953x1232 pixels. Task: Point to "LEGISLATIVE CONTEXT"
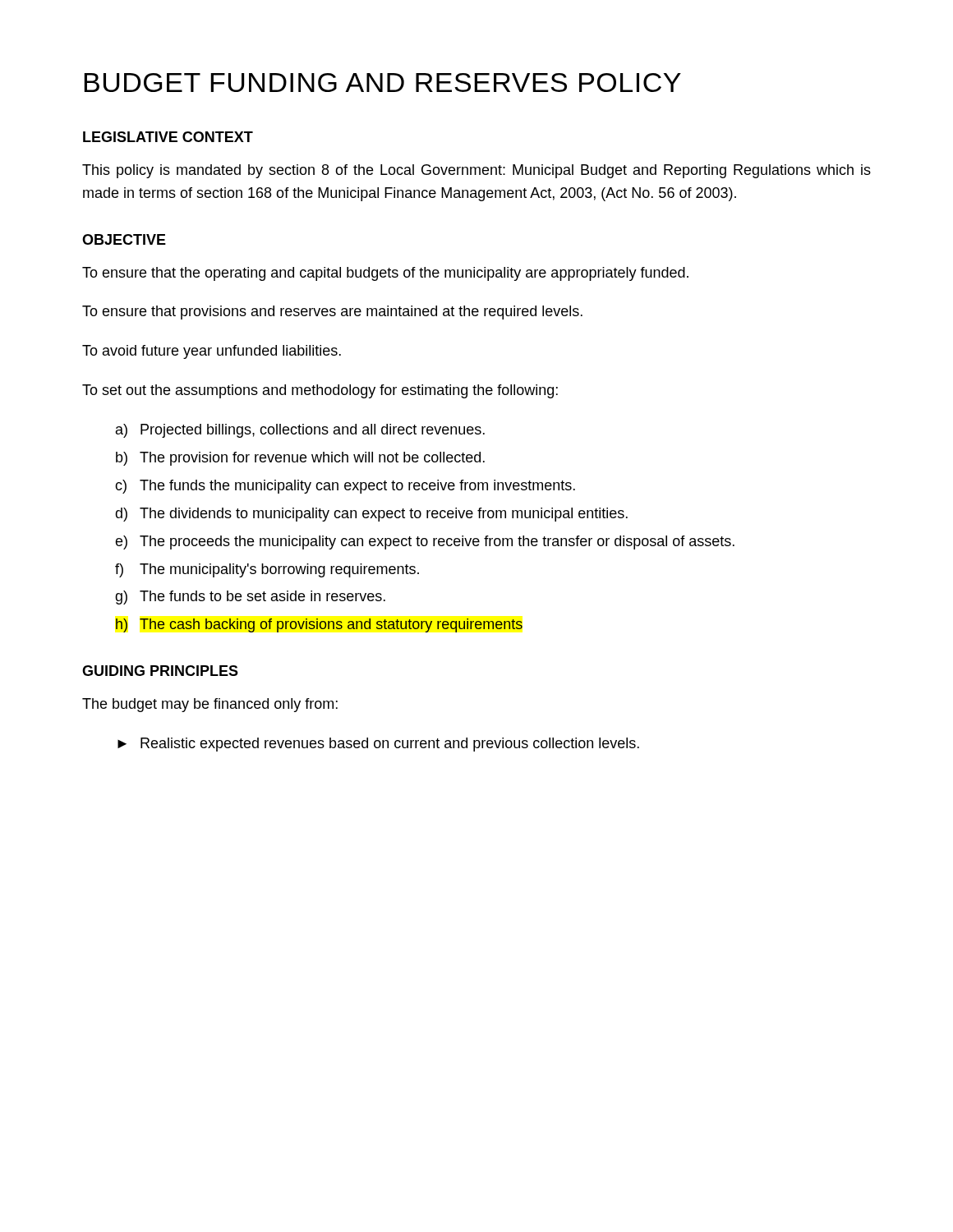167,137
